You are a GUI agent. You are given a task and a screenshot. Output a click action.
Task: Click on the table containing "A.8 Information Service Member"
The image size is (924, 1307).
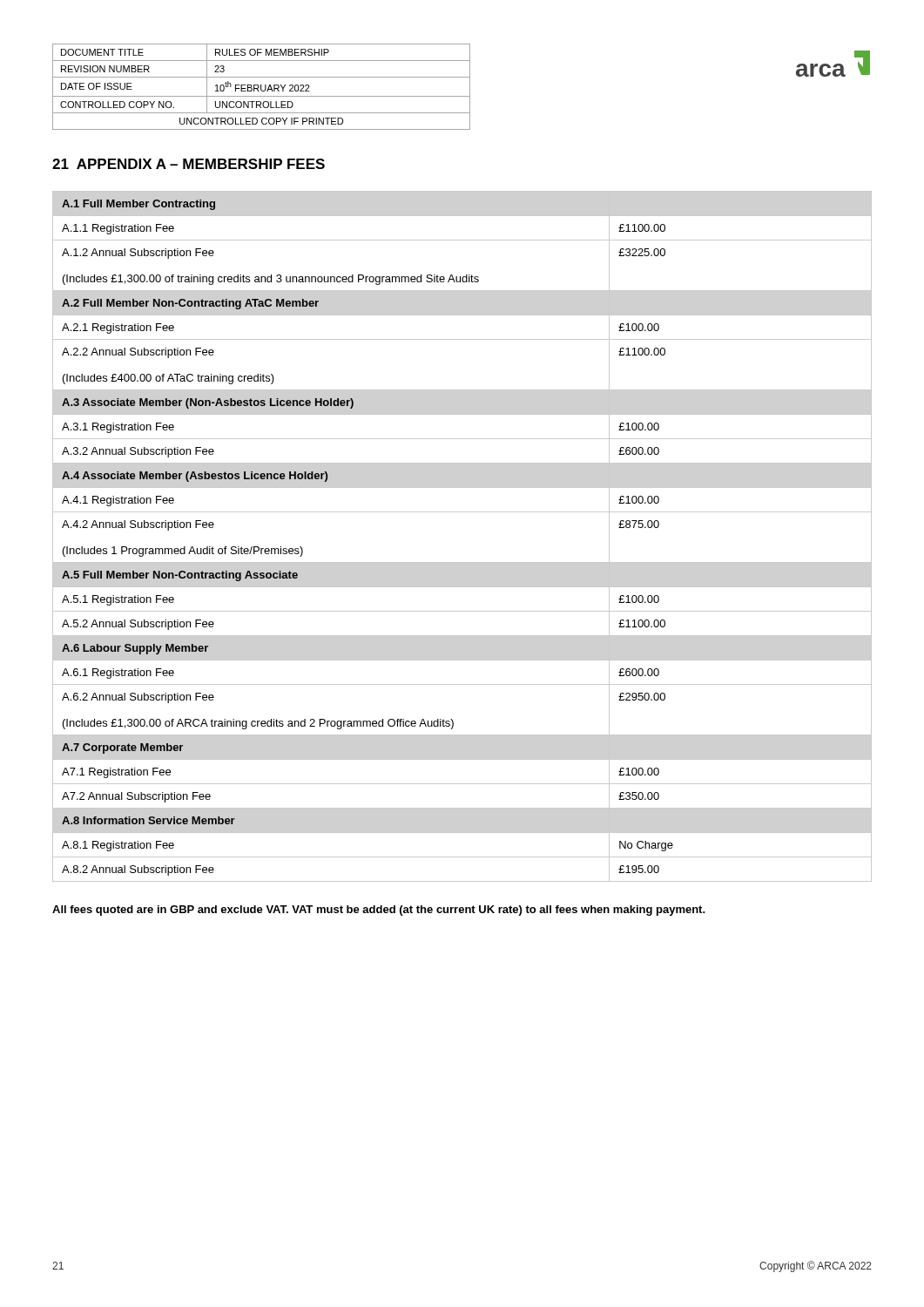click(462, 536)
